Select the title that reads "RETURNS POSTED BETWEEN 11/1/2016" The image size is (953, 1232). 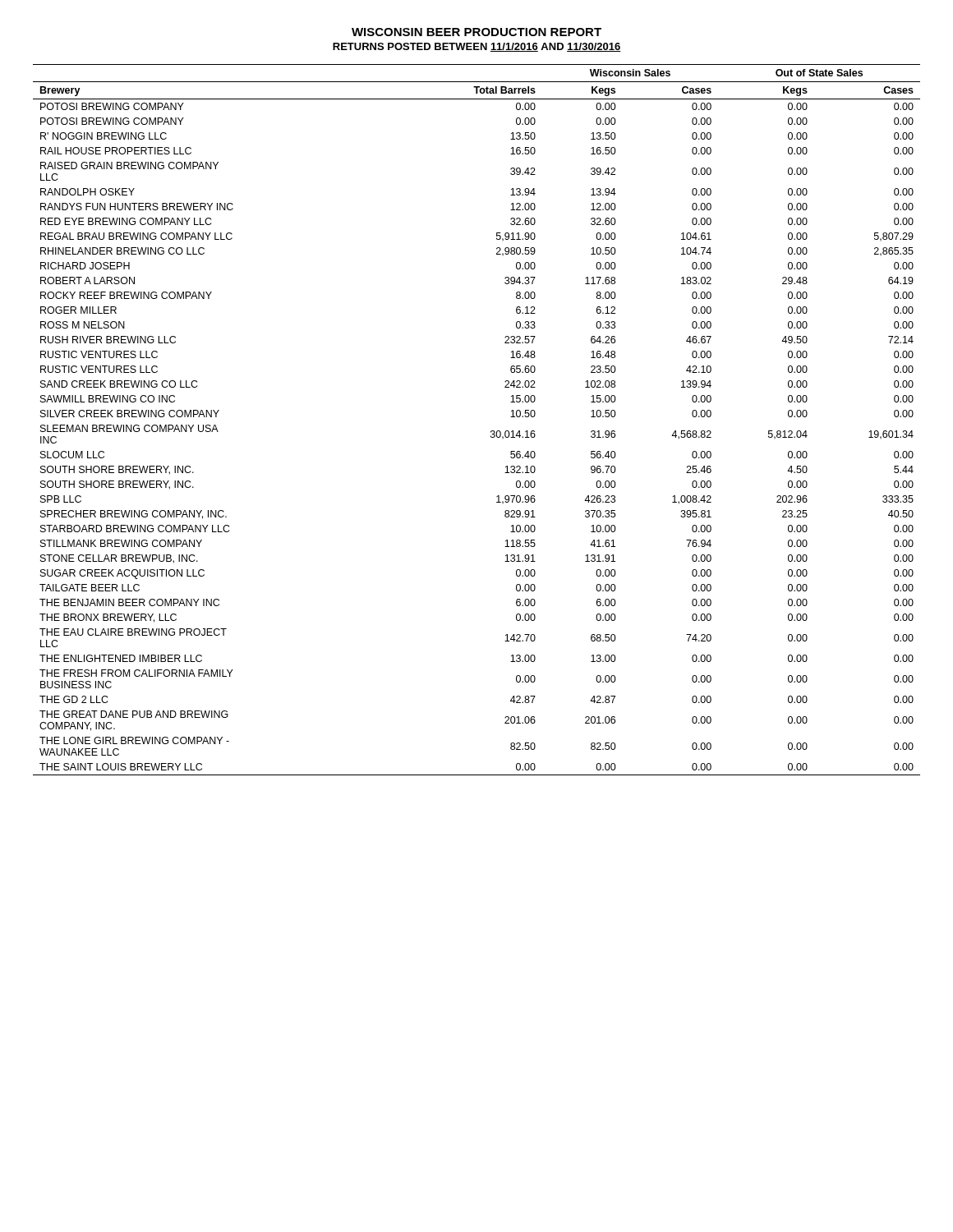pos(476,46)
